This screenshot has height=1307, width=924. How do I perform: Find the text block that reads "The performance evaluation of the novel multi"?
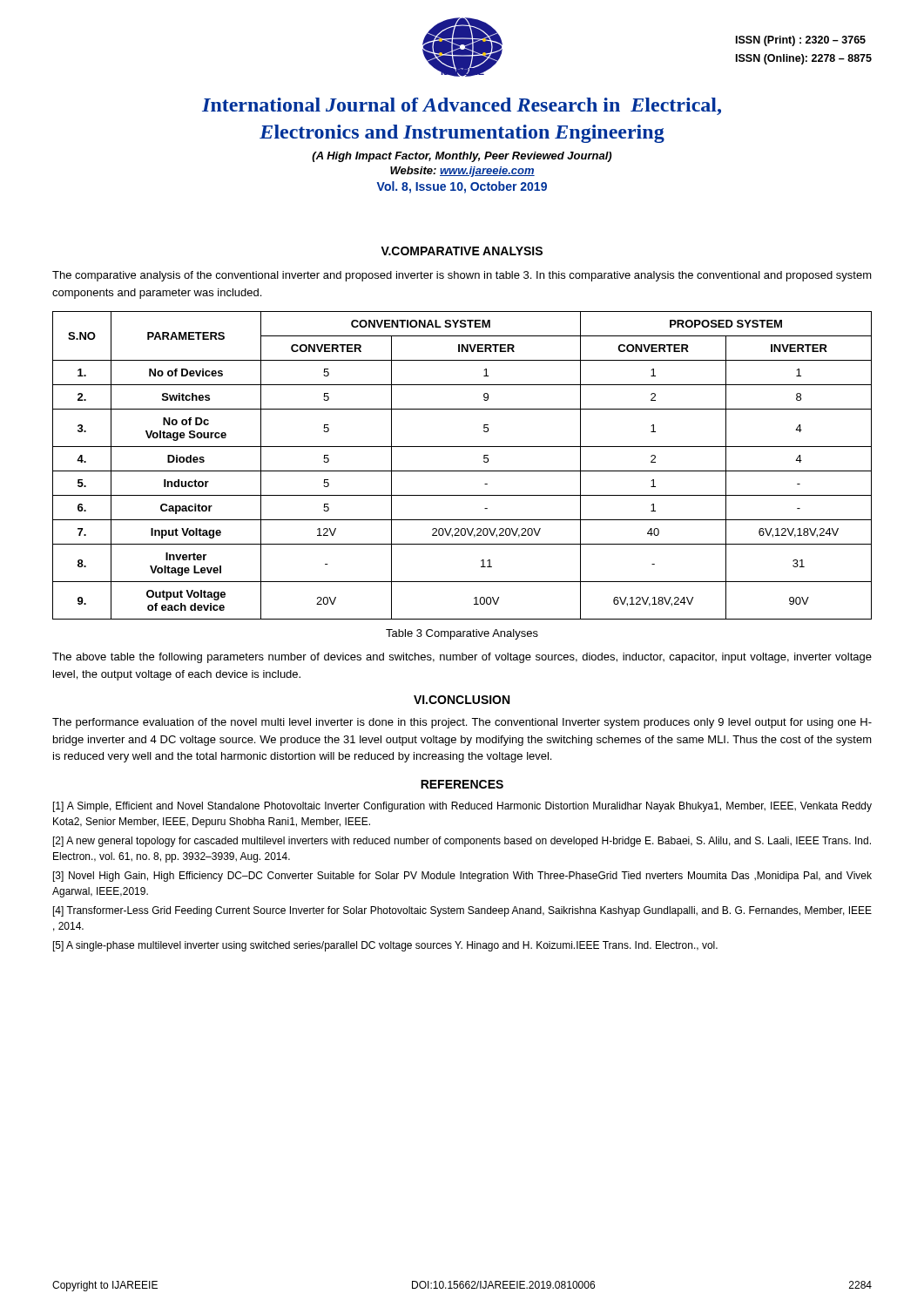coord(462,739)
